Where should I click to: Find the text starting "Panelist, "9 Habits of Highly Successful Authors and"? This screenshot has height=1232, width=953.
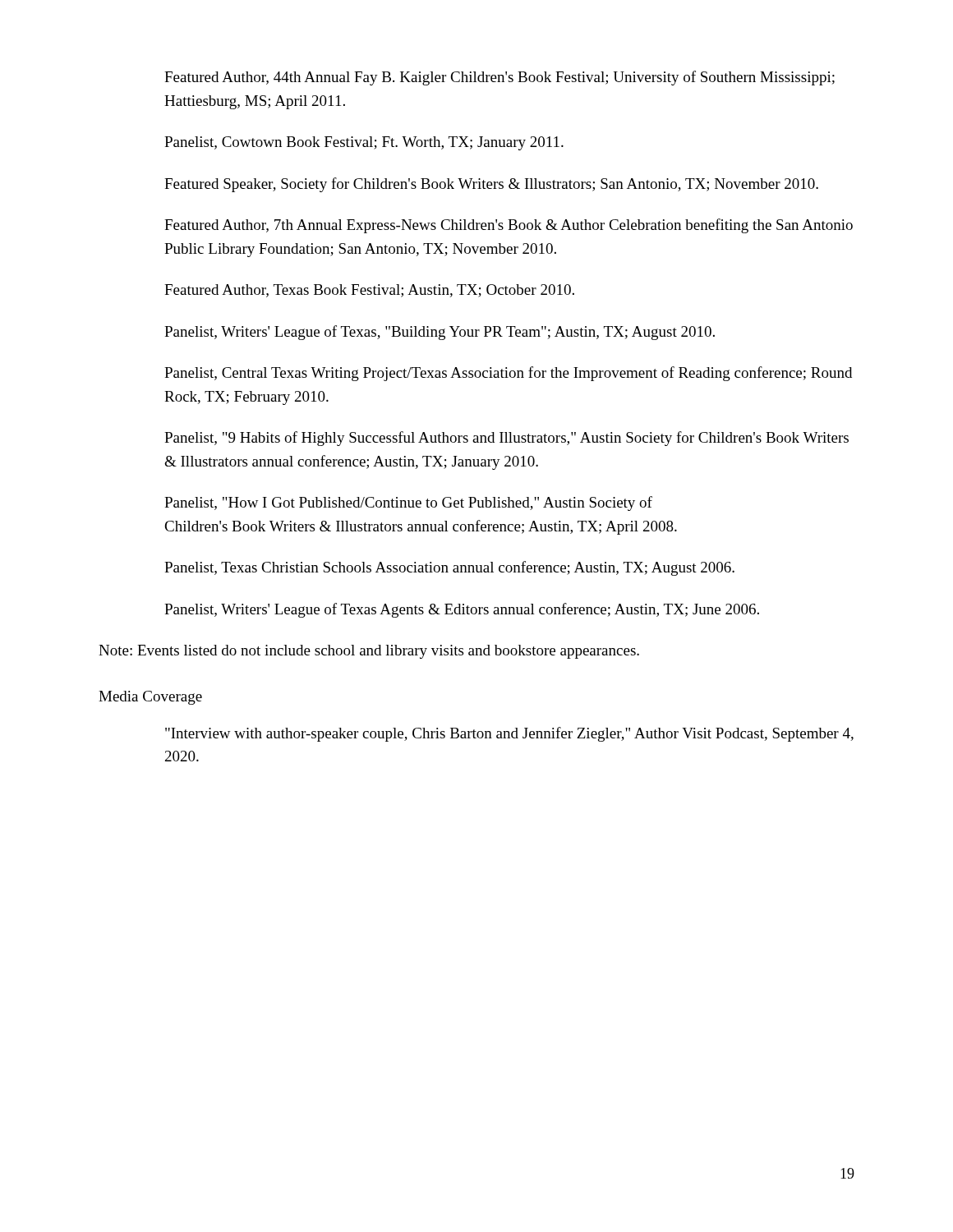click(x=507, y=449)
